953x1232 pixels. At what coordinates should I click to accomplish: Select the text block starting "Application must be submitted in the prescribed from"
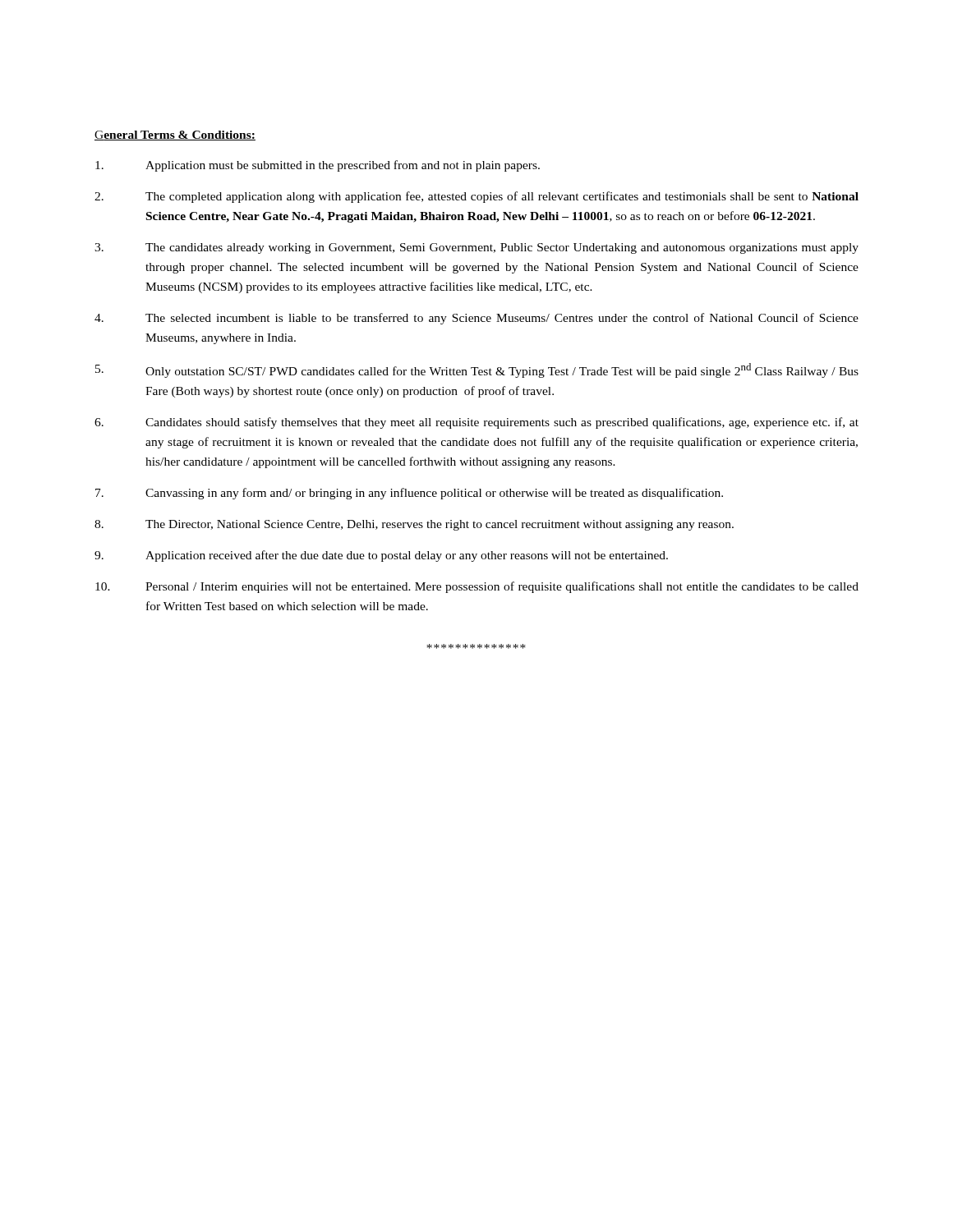click(476, 165)
